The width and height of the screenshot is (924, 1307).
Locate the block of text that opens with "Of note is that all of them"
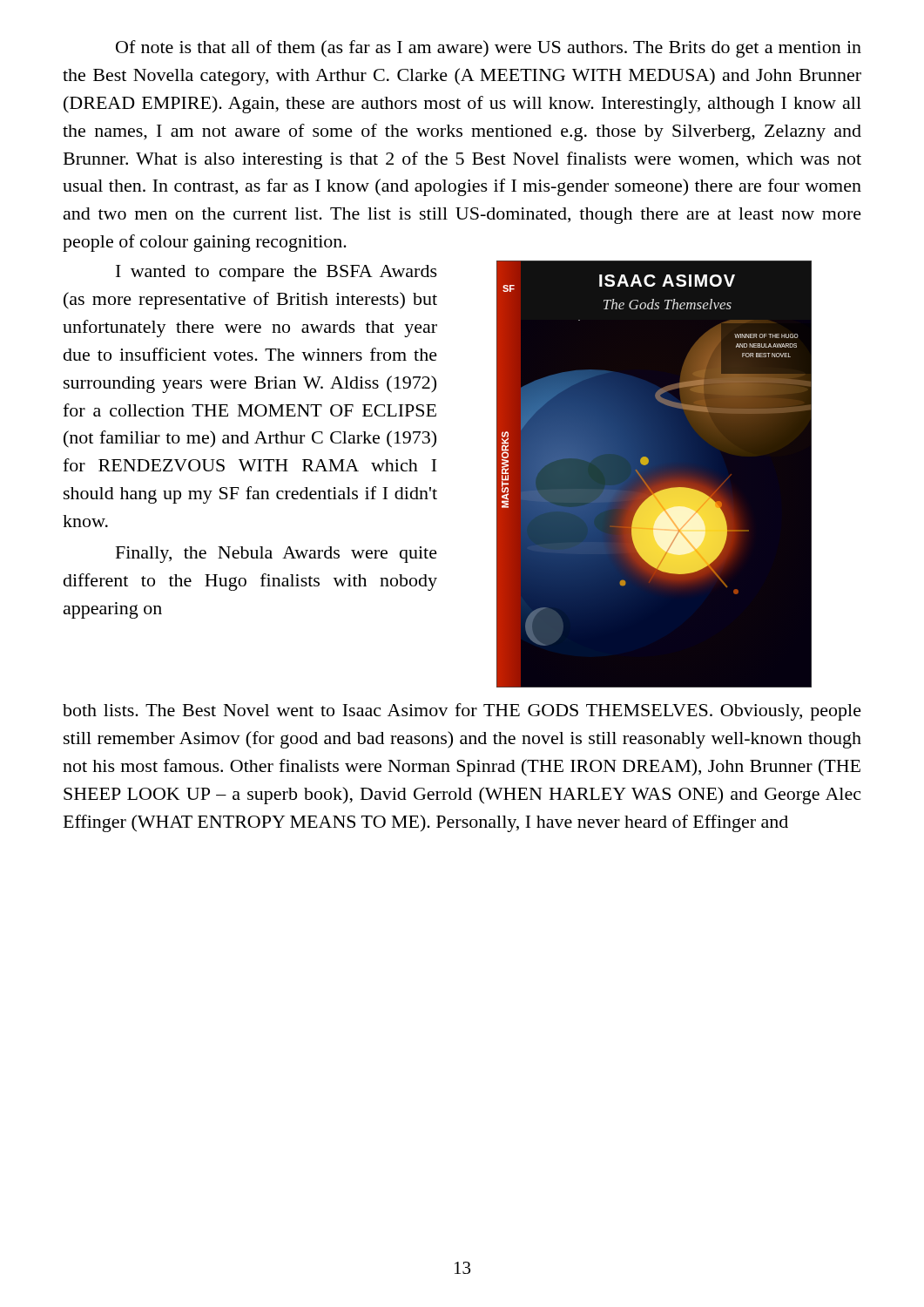coord(462,144)
